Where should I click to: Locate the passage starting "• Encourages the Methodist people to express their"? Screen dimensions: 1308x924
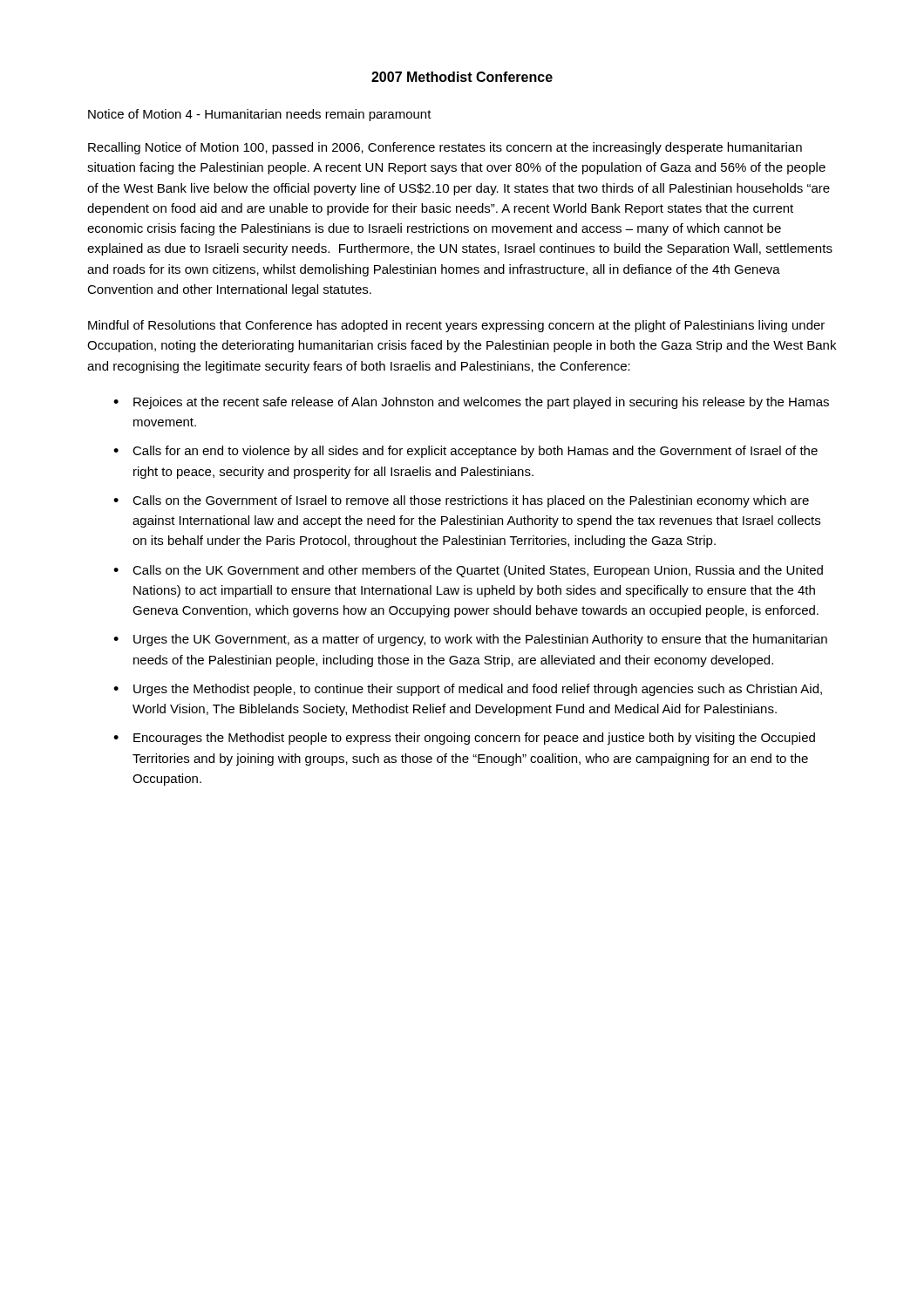(475, 758)
